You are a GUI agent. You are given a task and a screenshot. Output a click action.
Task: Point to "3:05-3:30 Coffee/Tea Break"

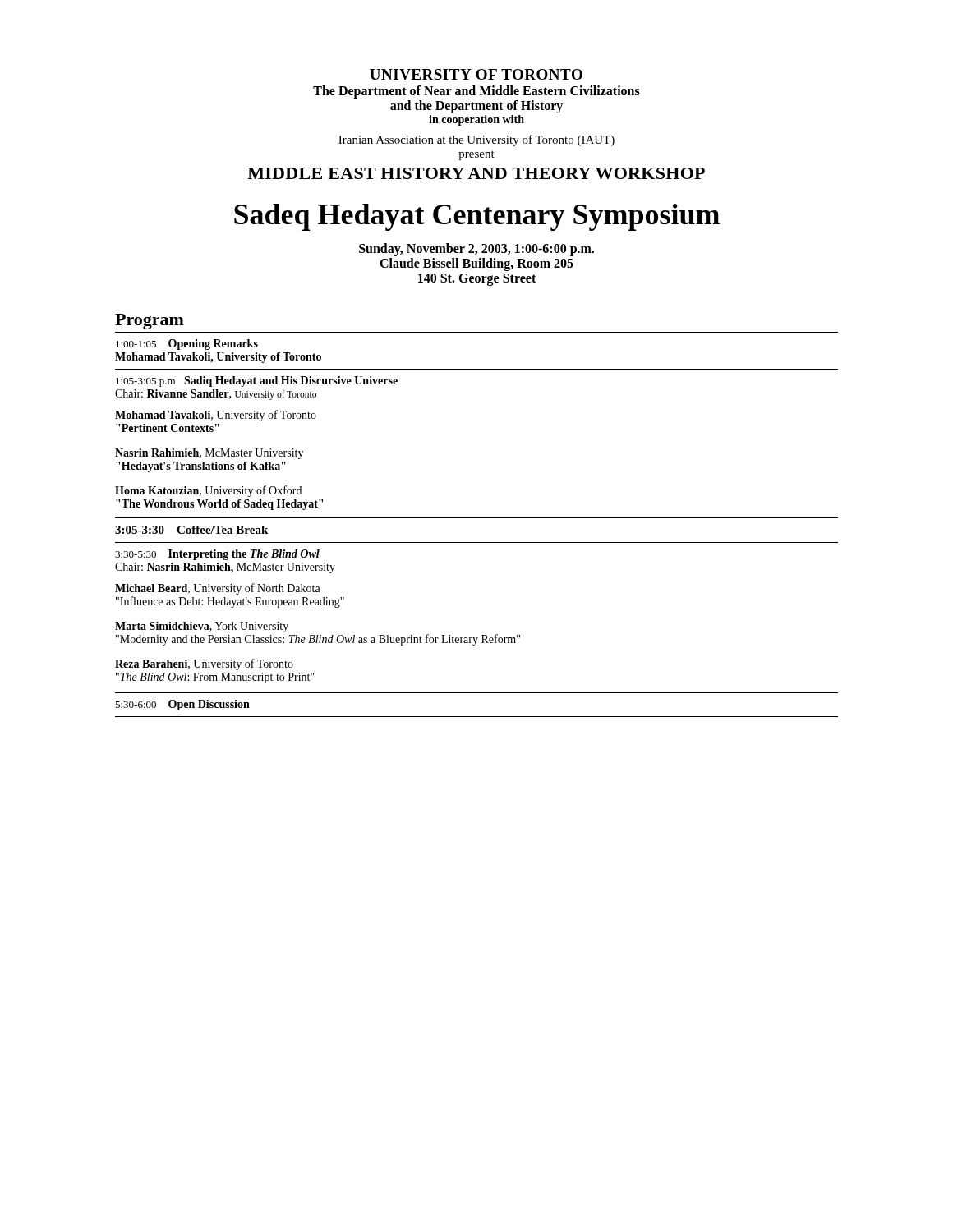192,530
